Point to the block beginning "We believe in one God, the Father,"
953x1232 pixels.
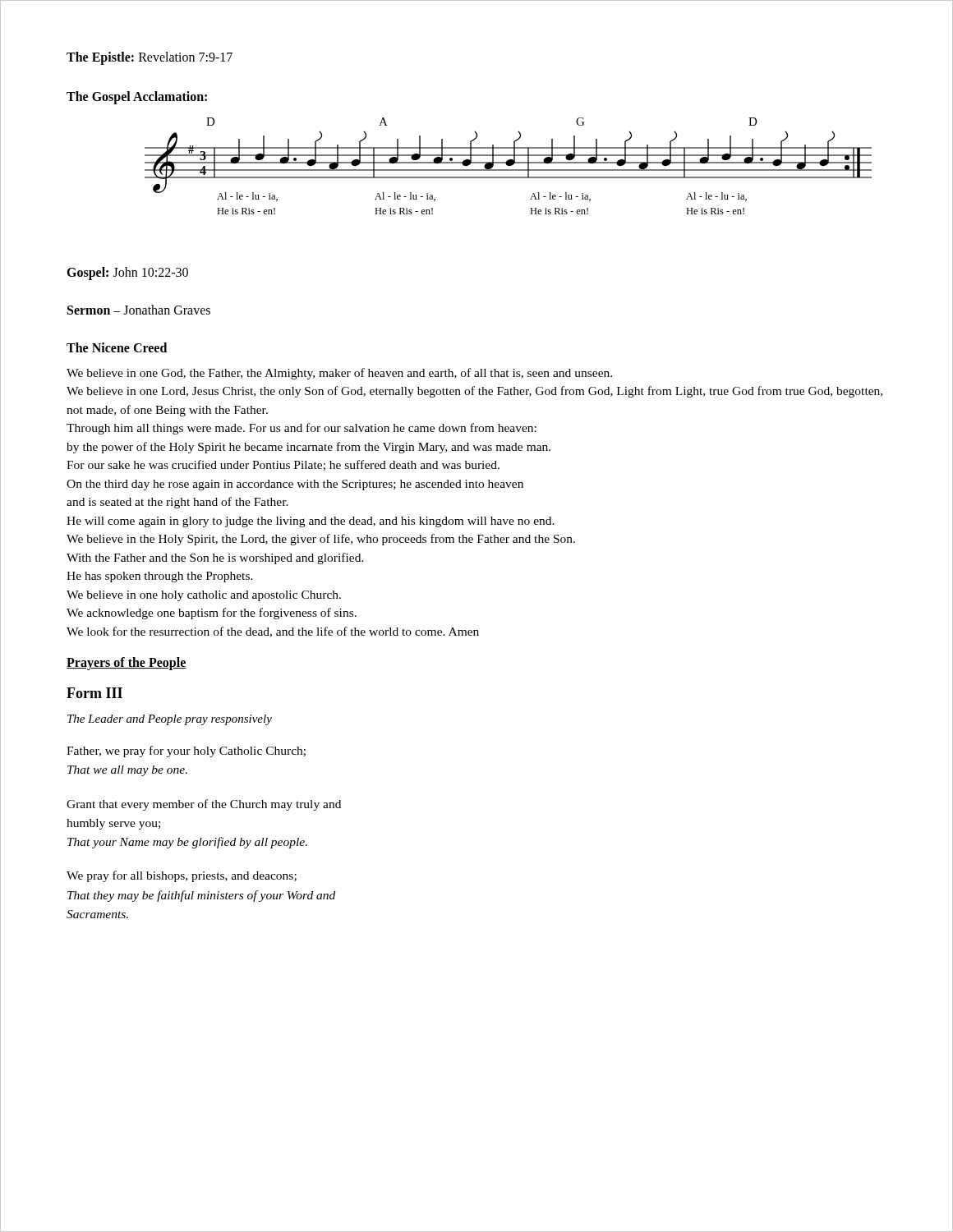[x=339, y=374]
